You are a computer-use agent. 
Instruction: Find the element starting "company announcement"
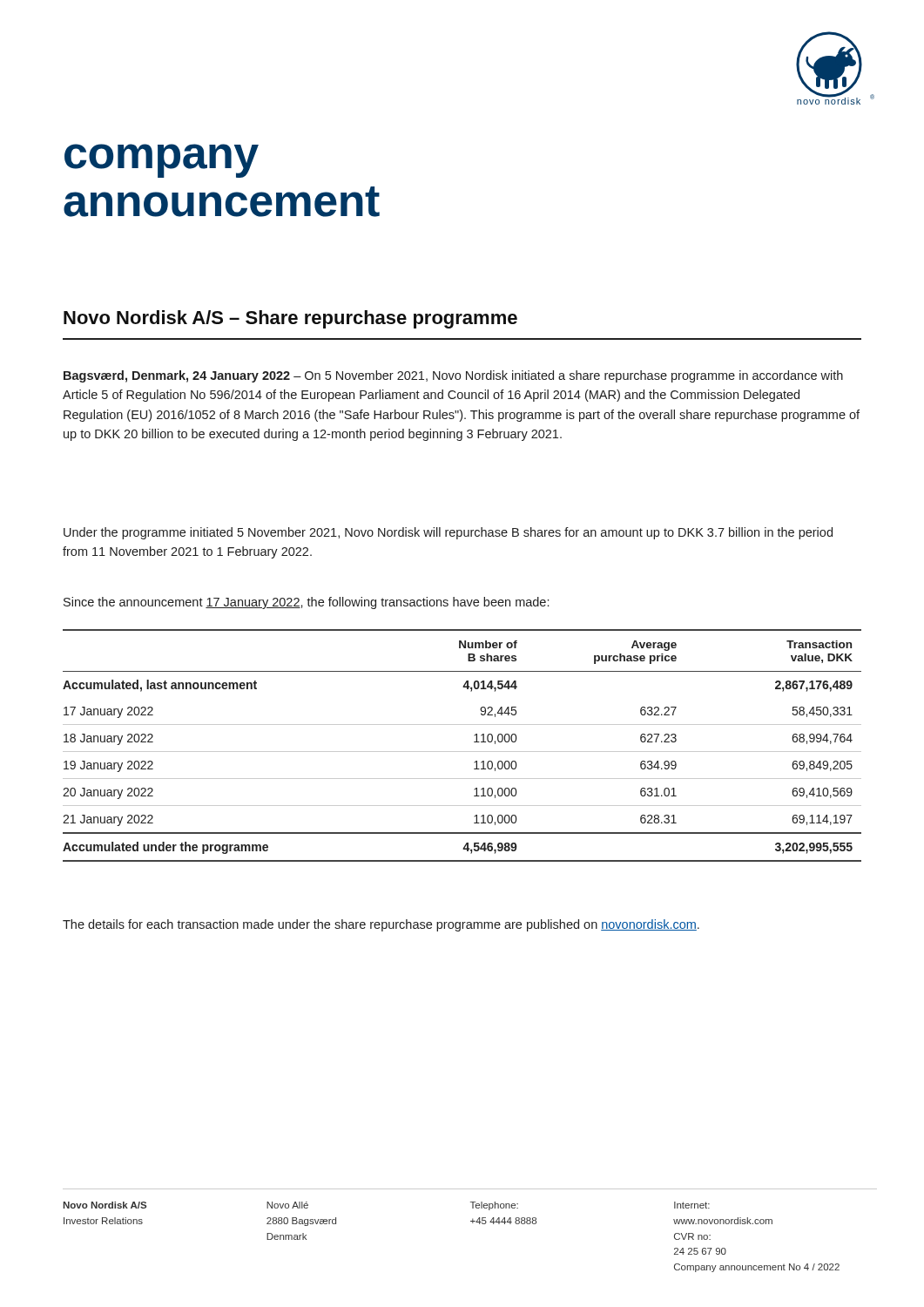point(221,177)
